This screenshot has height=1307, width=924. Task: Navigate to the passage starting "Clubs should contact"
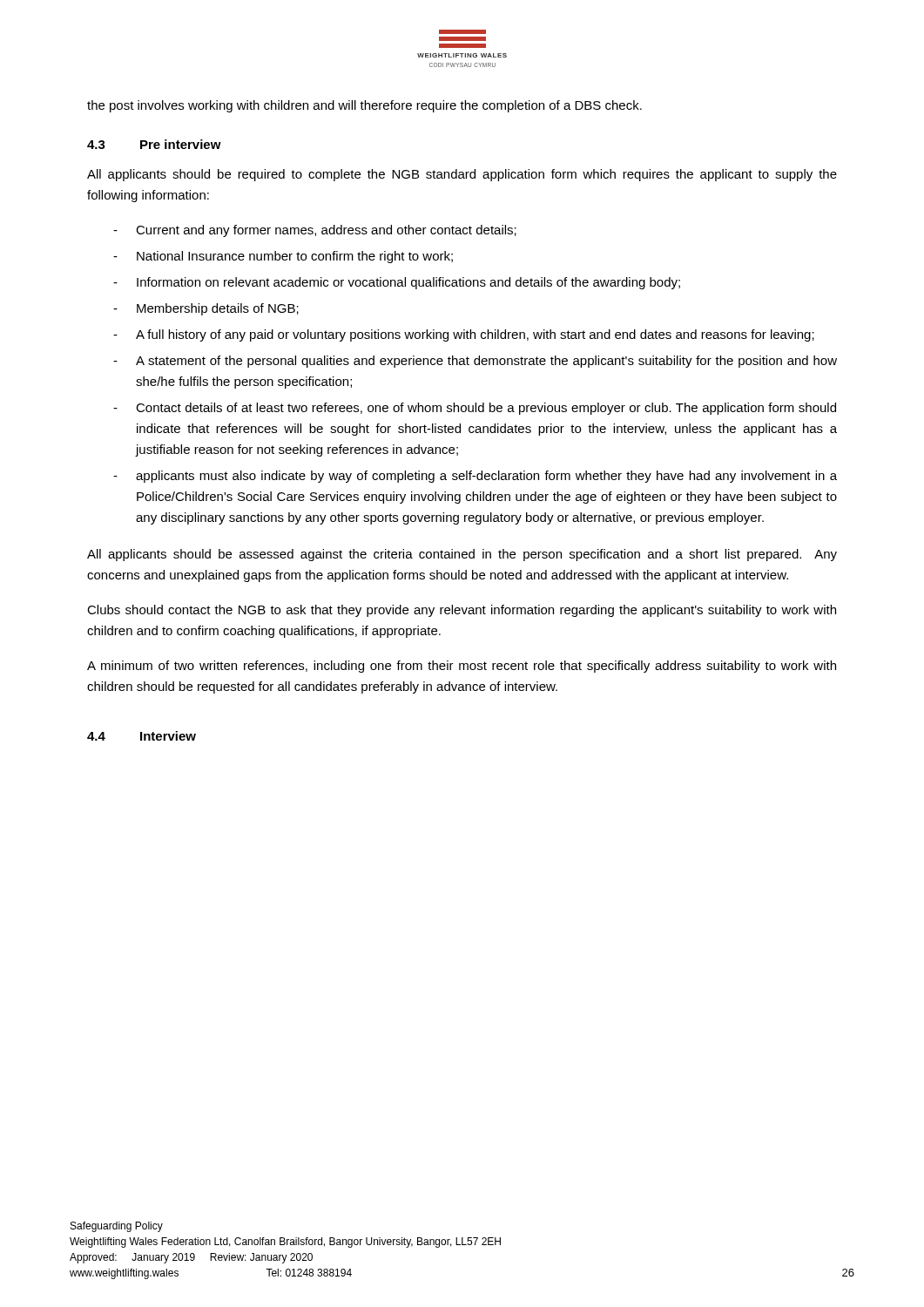pos(462,620)
